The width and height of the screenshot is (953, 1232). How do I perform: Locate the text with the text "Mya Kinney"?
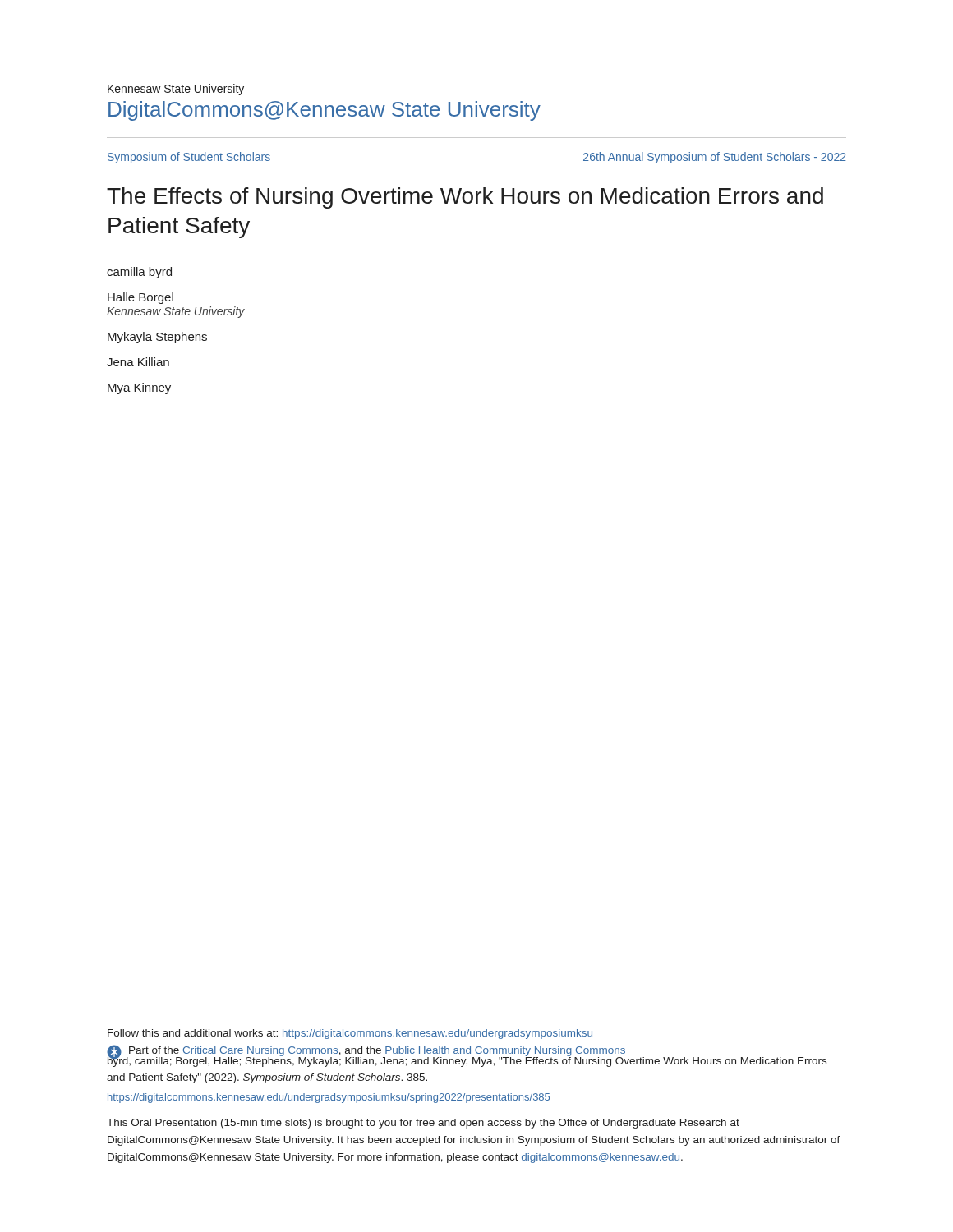[x=139, y=388]
